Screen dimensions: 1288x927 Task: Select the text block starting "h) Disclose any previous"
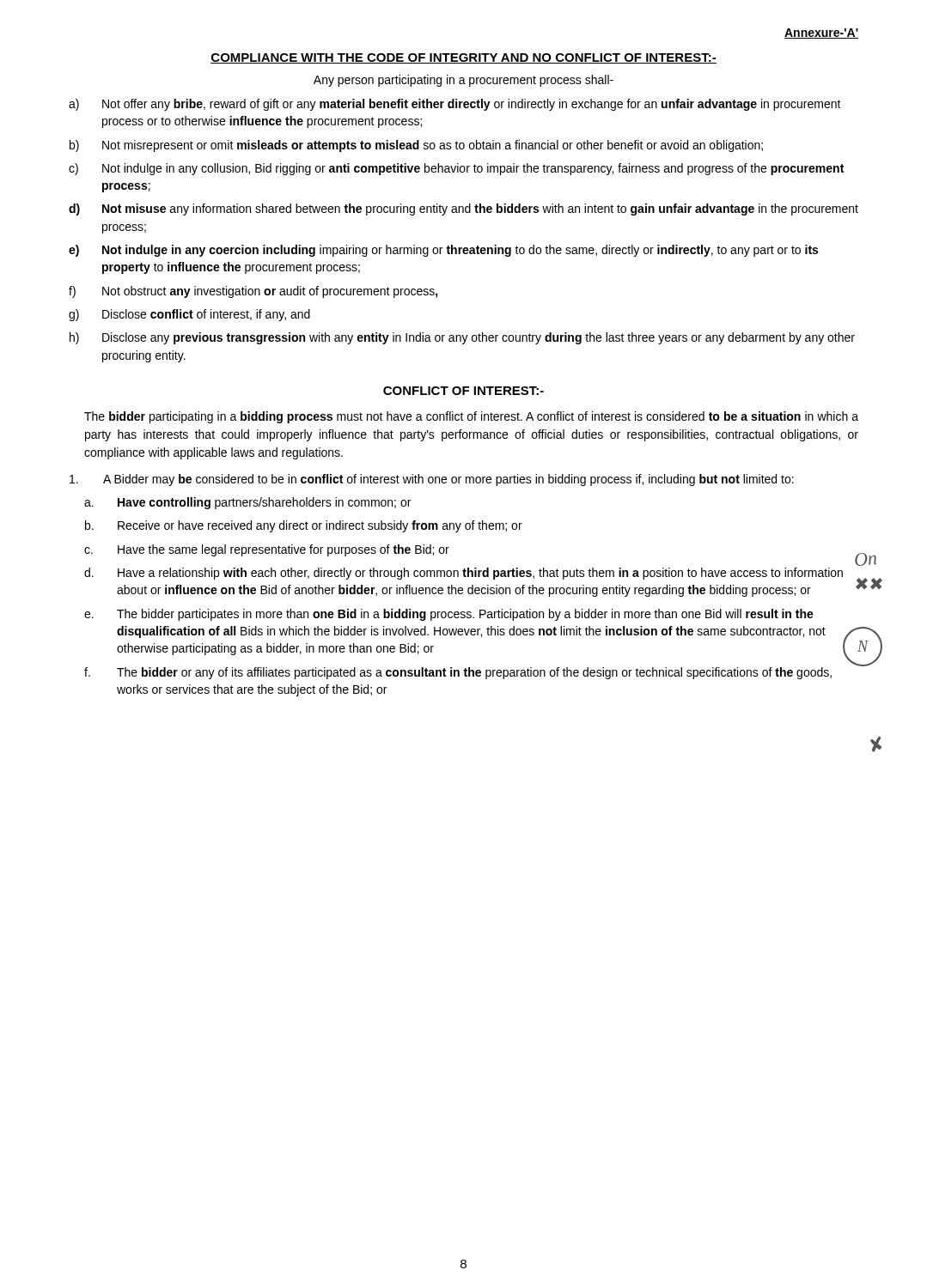pyautogui.click(x=464, y=347)
